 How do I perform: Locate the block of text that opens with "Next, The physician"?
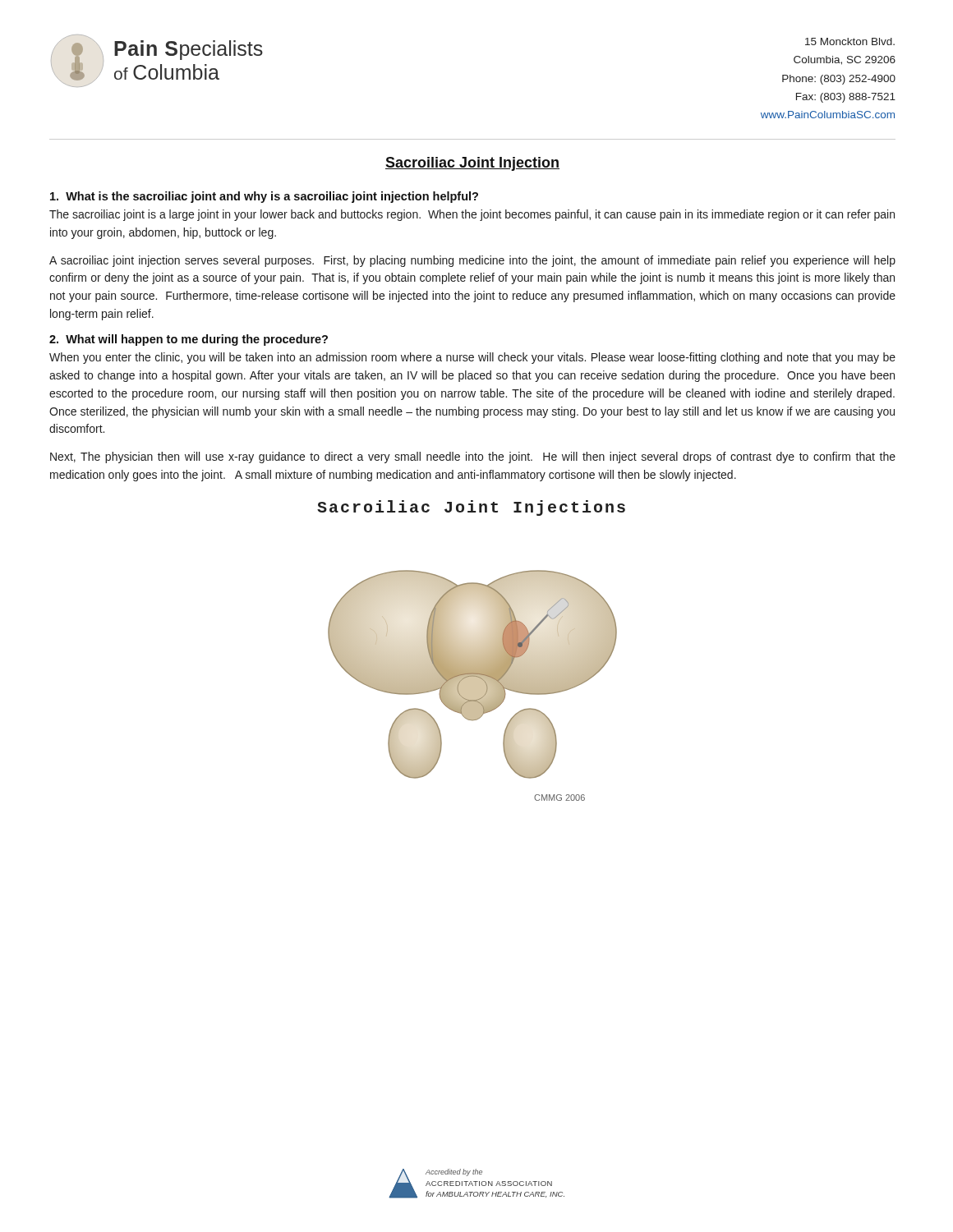click(x=472, y=466)
